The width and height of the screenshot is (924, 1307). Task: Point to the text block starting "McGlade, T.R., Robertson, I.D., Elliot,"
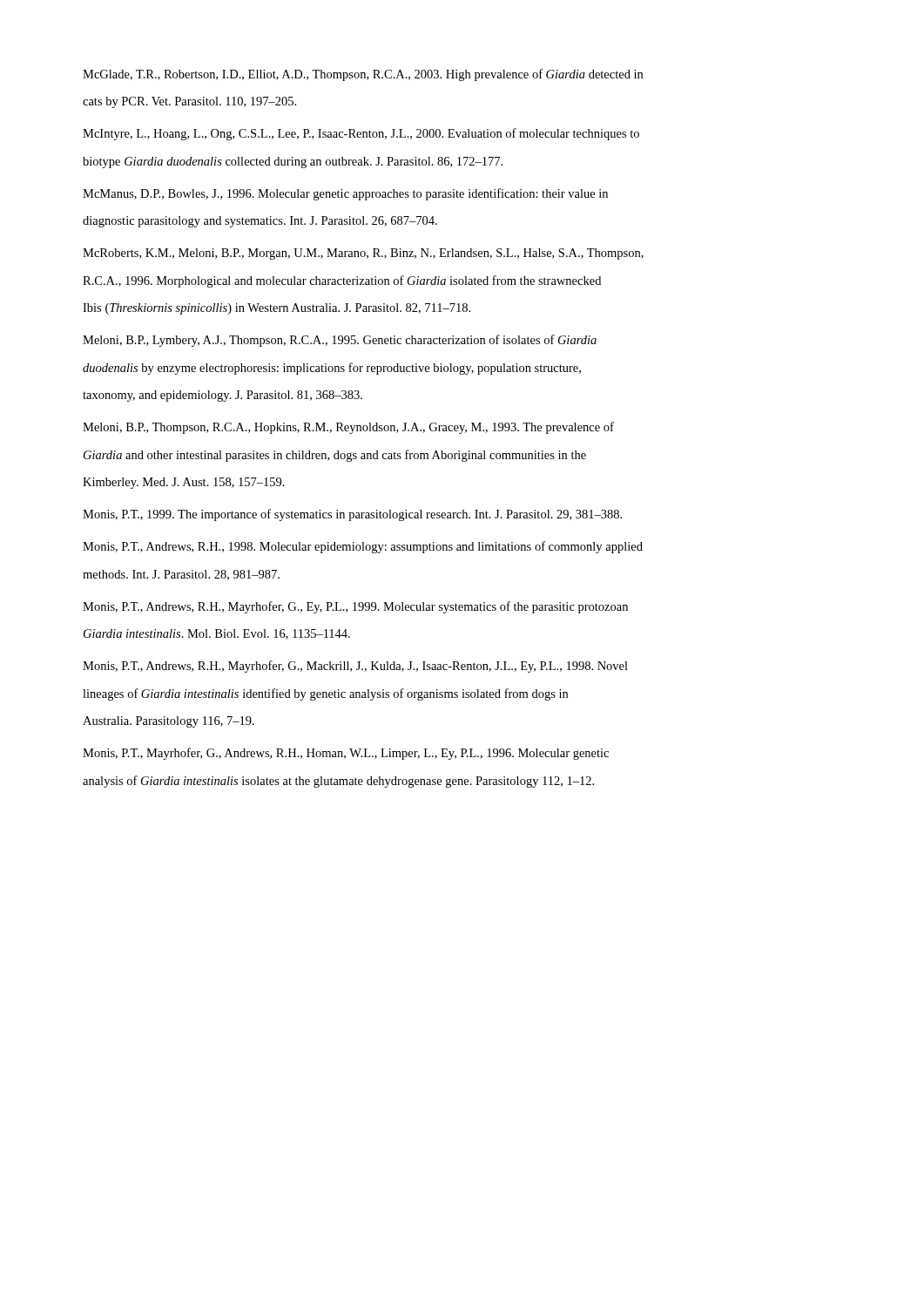[462, 88]
